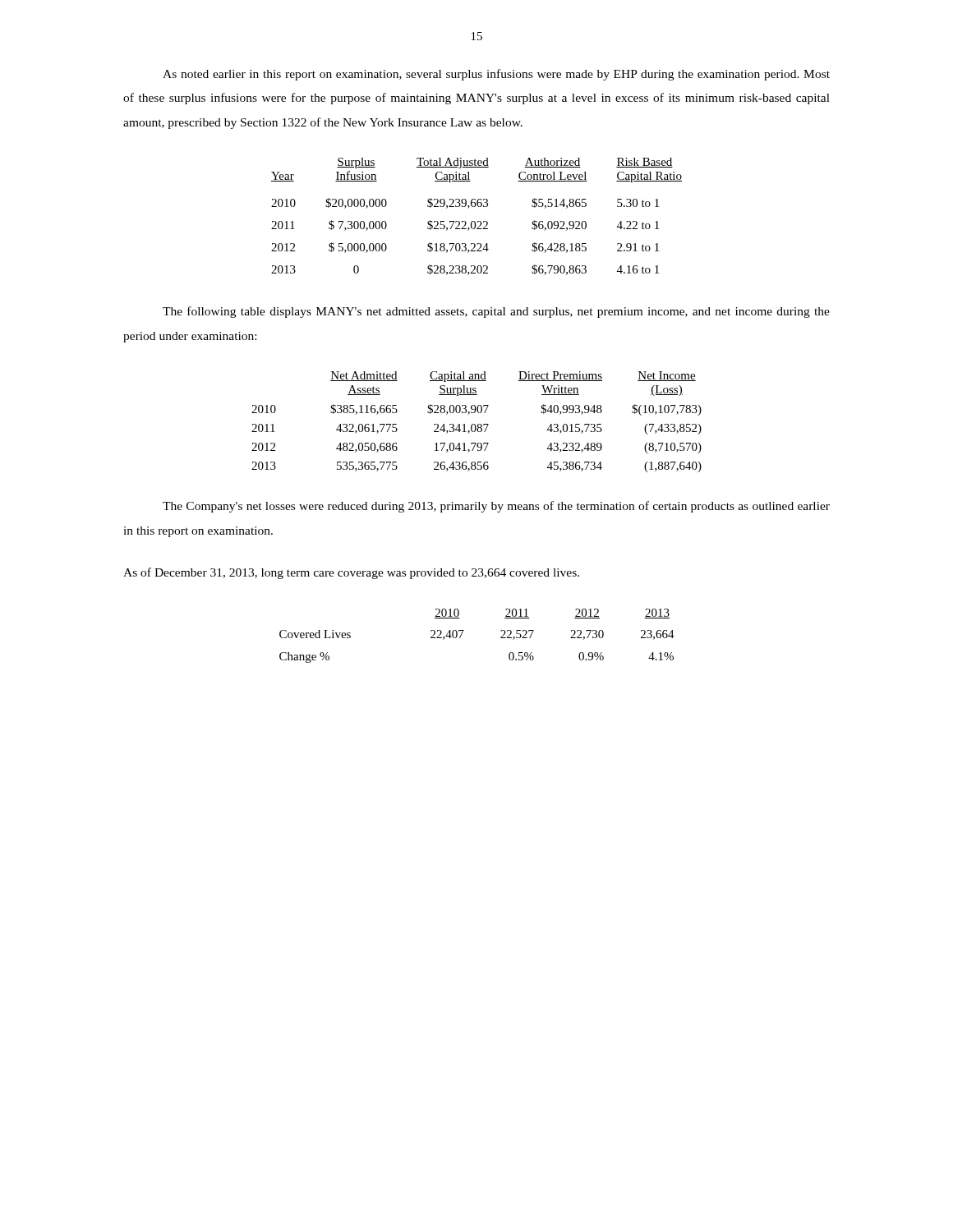This screenshot has width=953, height=1232.
Task: Find the text block starting "As of December 31, 2013, long term care"
Action: click(x=352, y=572)
